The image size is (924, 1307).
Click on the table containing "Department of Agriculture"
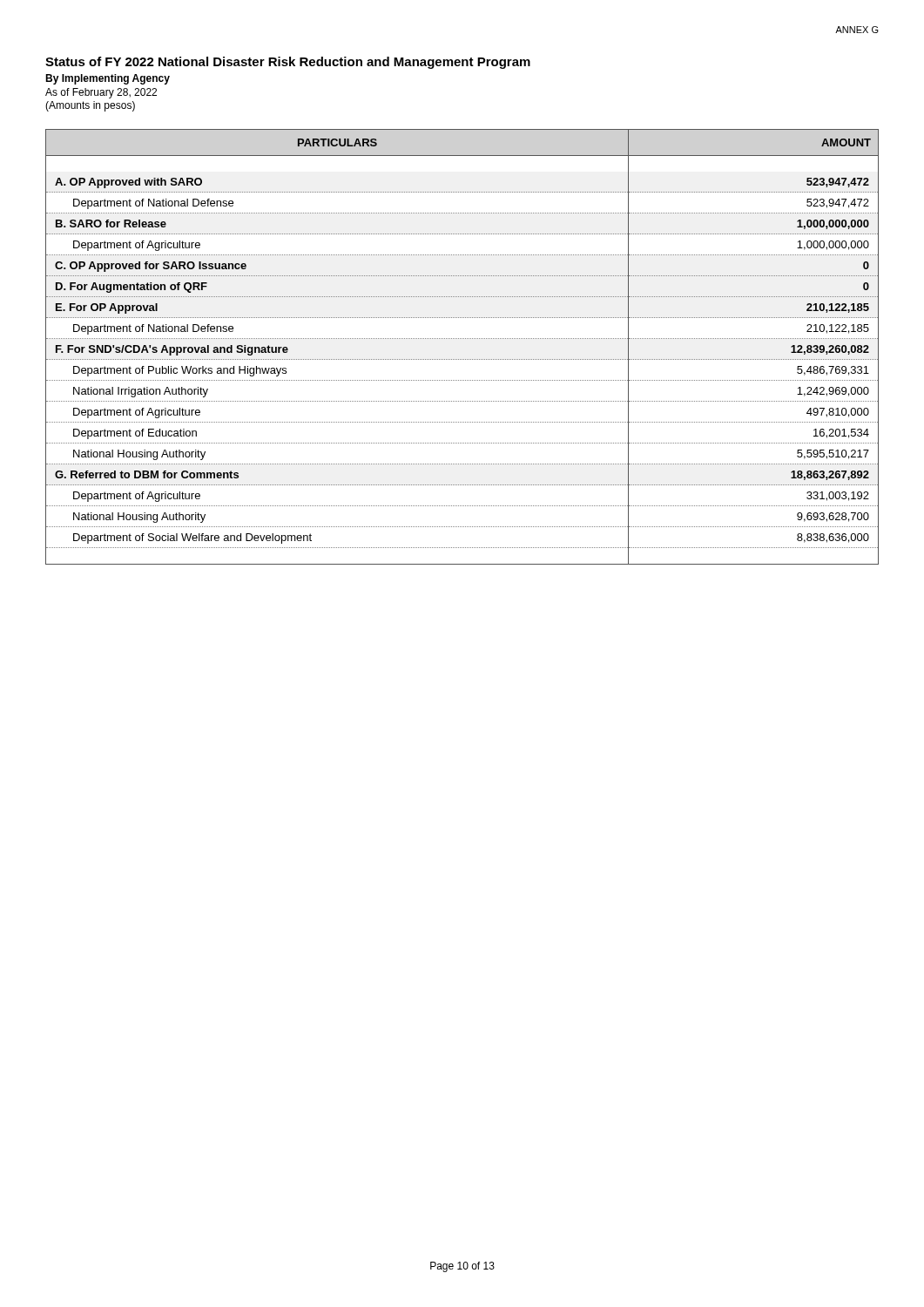pyautogui.click(x=462, y=347)
